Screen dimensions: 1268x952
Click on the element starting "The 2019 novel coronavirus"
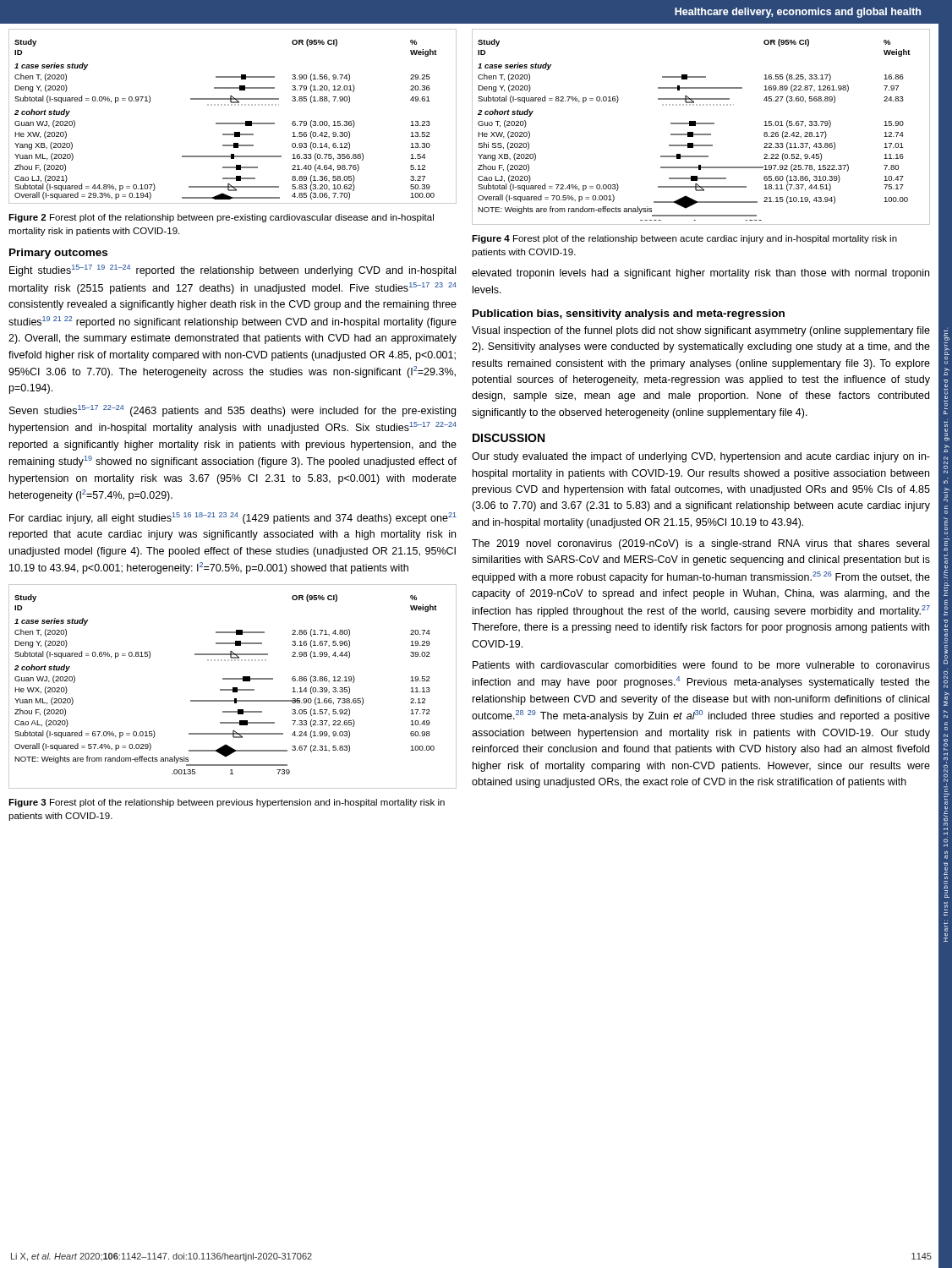pos(701,594)
